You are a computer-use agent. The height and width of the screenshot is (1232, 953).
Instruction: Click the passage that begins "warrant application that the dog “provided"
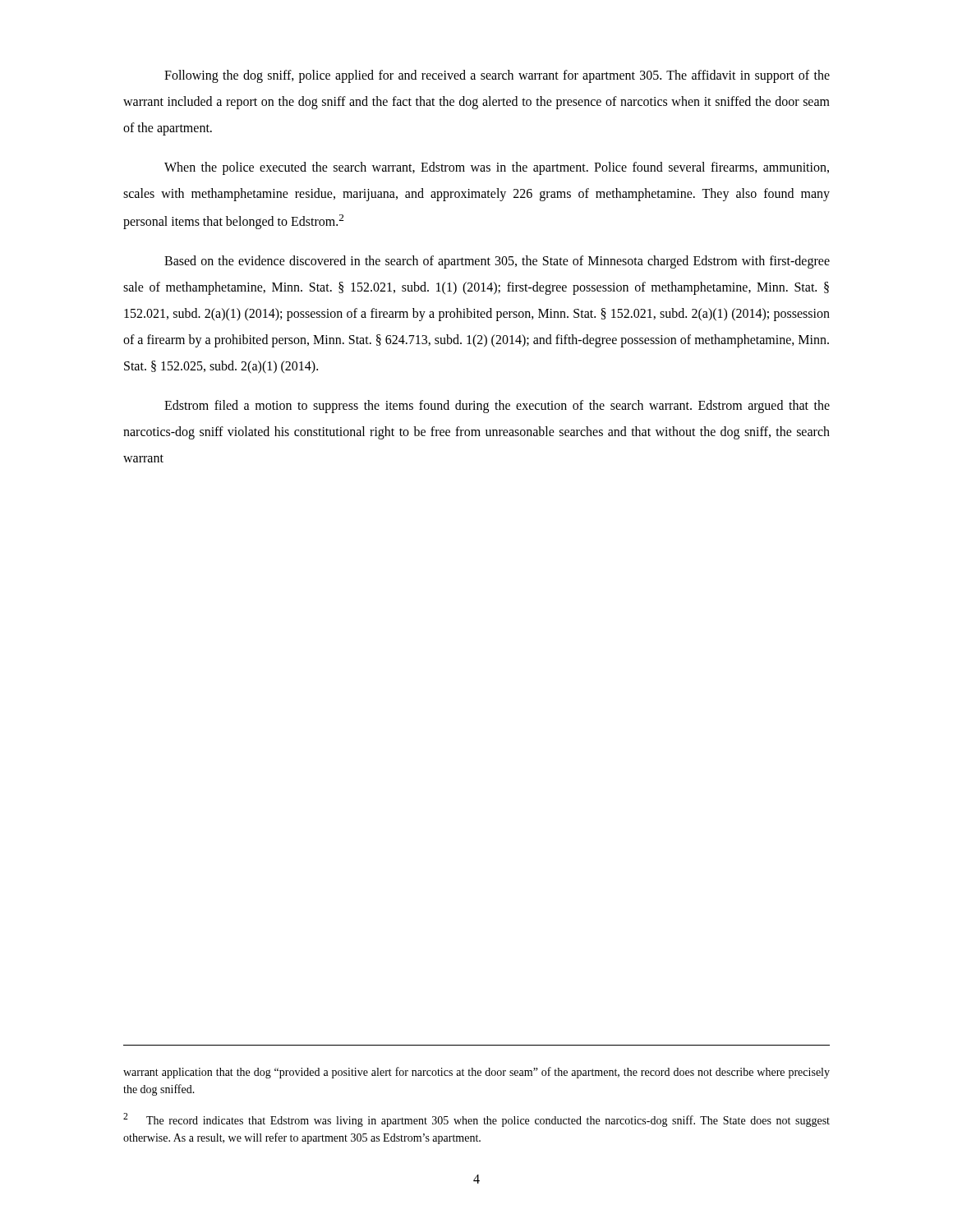pyautogui.click(x=476, y=1081)
